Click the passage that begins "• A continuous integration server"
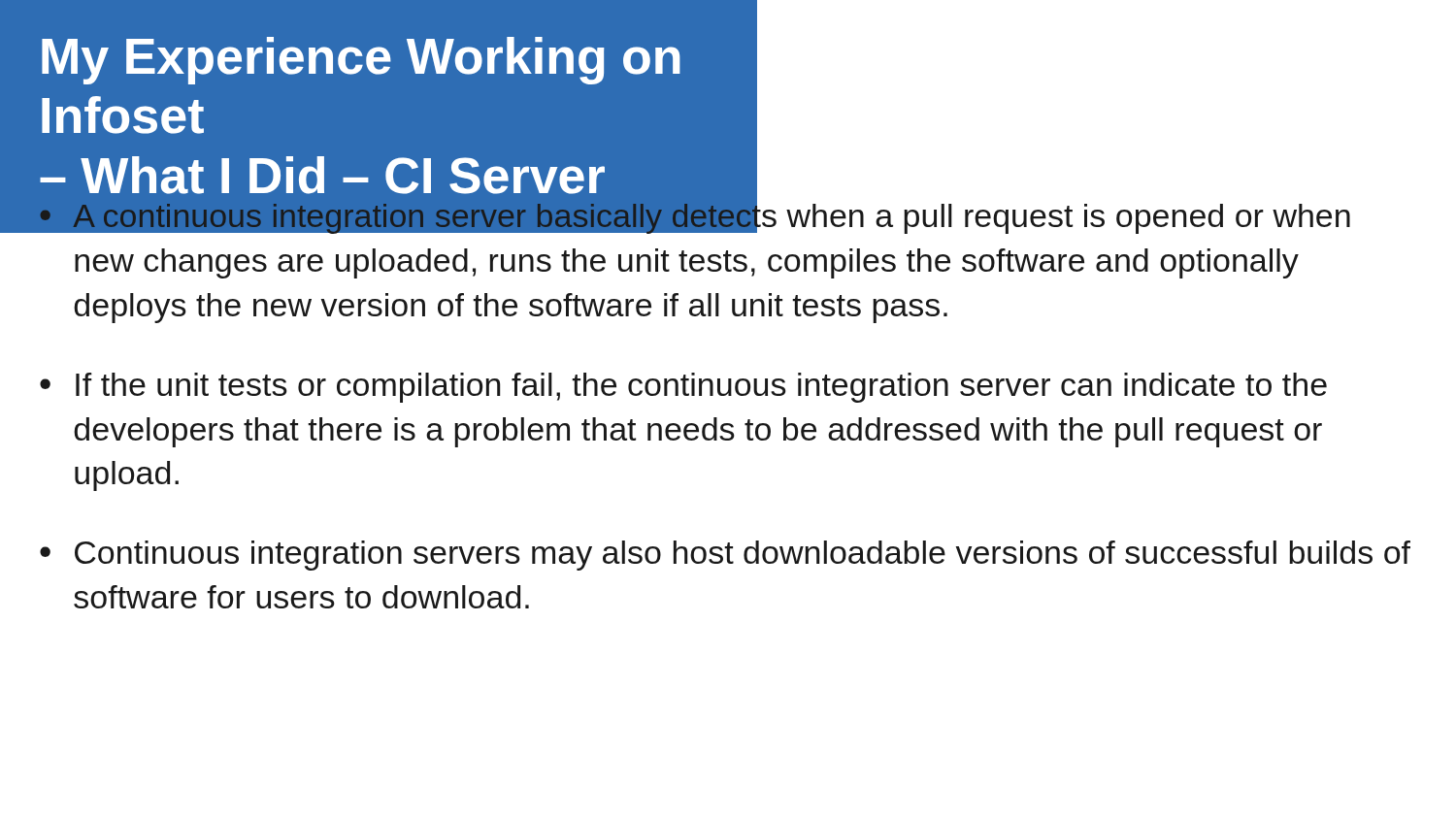 tap(728, 261)
